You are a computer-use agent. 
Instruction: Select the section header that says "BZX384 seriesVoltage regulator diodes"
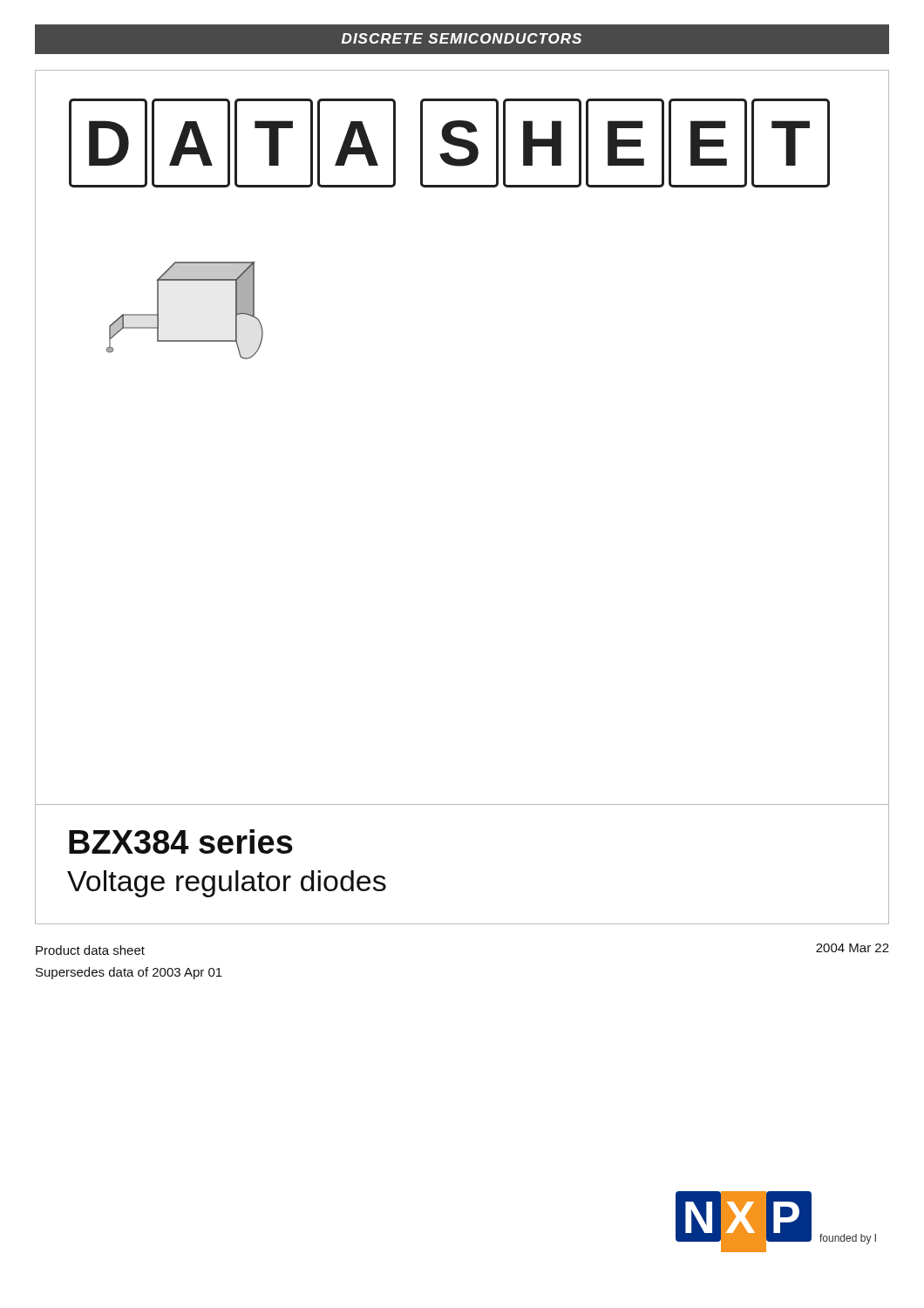(227, 861)
